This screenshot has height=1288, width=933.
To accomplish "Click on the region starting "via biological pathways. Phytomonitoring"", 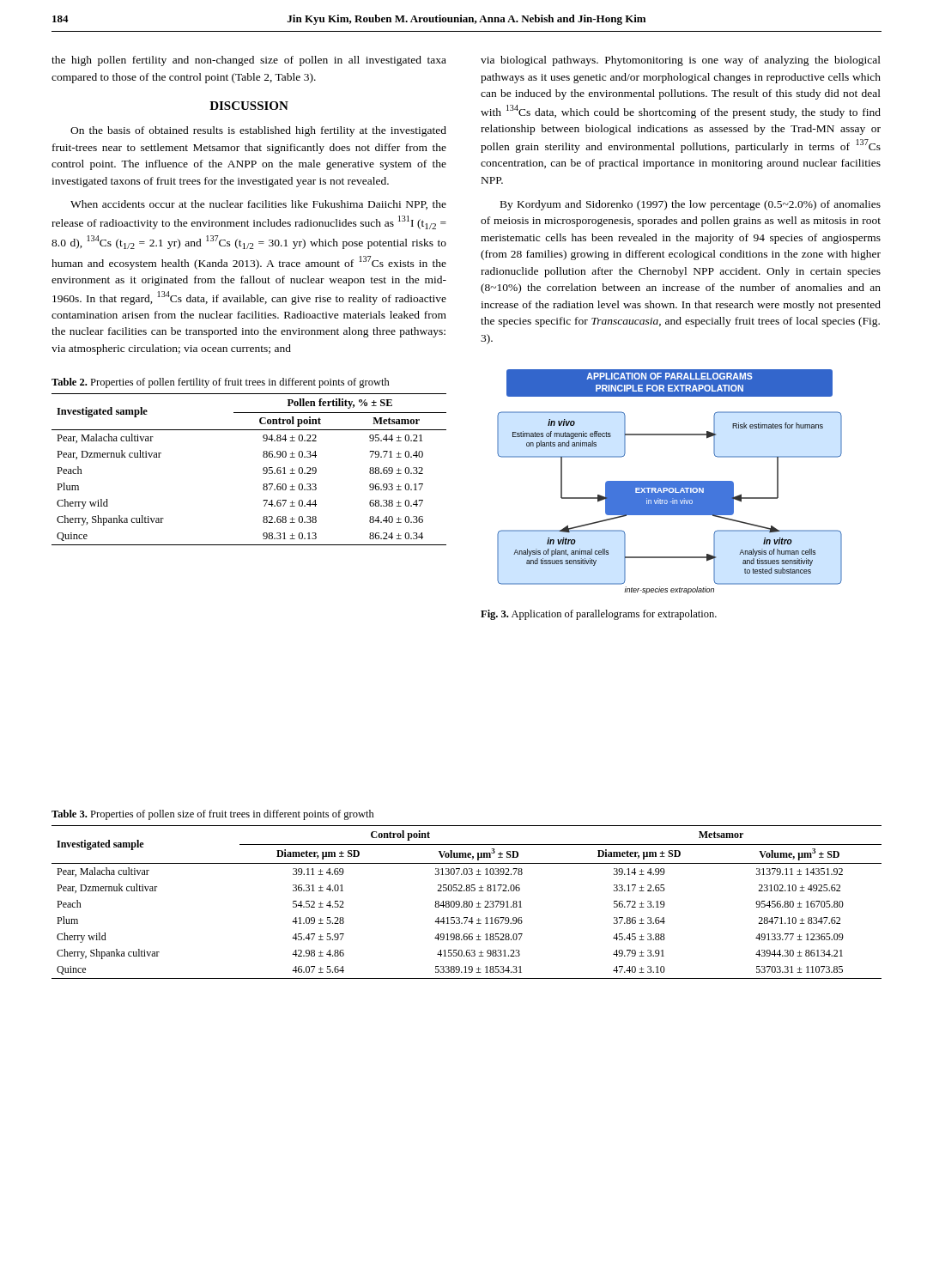I will point(681,199).
